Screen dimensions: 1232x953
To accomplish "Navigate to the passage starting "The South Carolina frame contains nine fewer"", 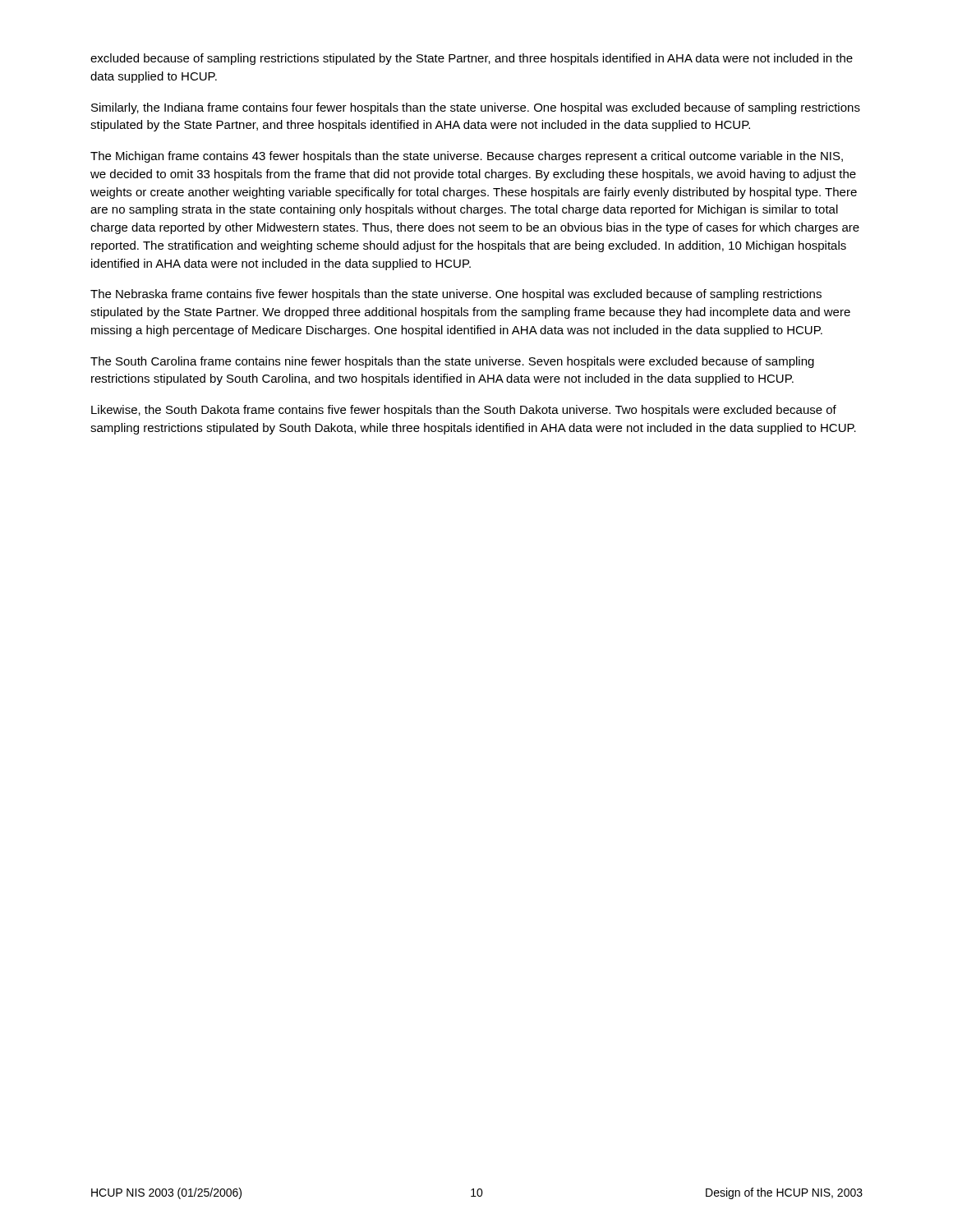I will [452, 369].
